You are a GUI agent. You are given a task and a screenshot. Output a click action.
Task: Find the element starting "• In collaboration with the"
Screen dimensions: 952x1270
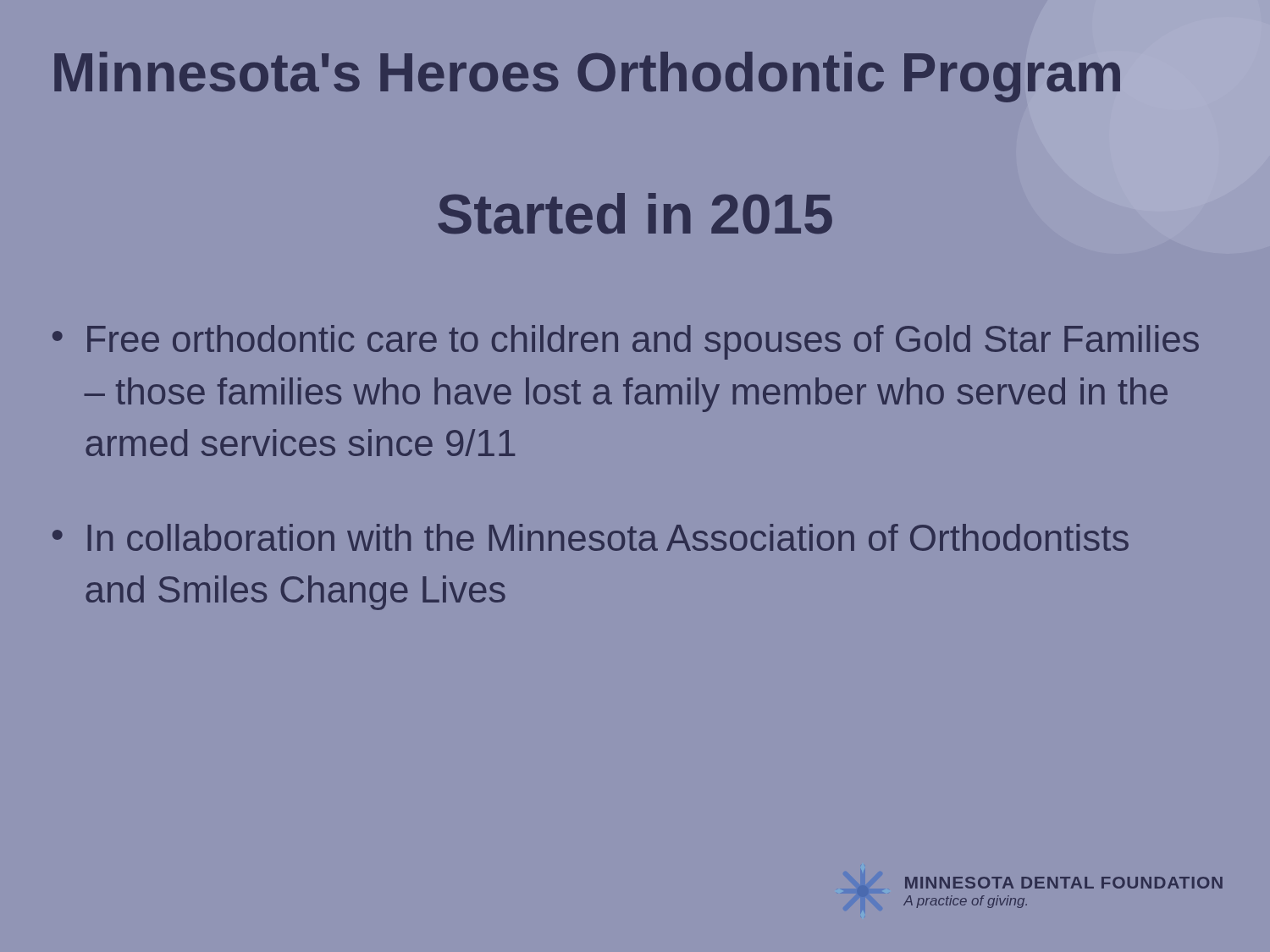click(627, 564)
